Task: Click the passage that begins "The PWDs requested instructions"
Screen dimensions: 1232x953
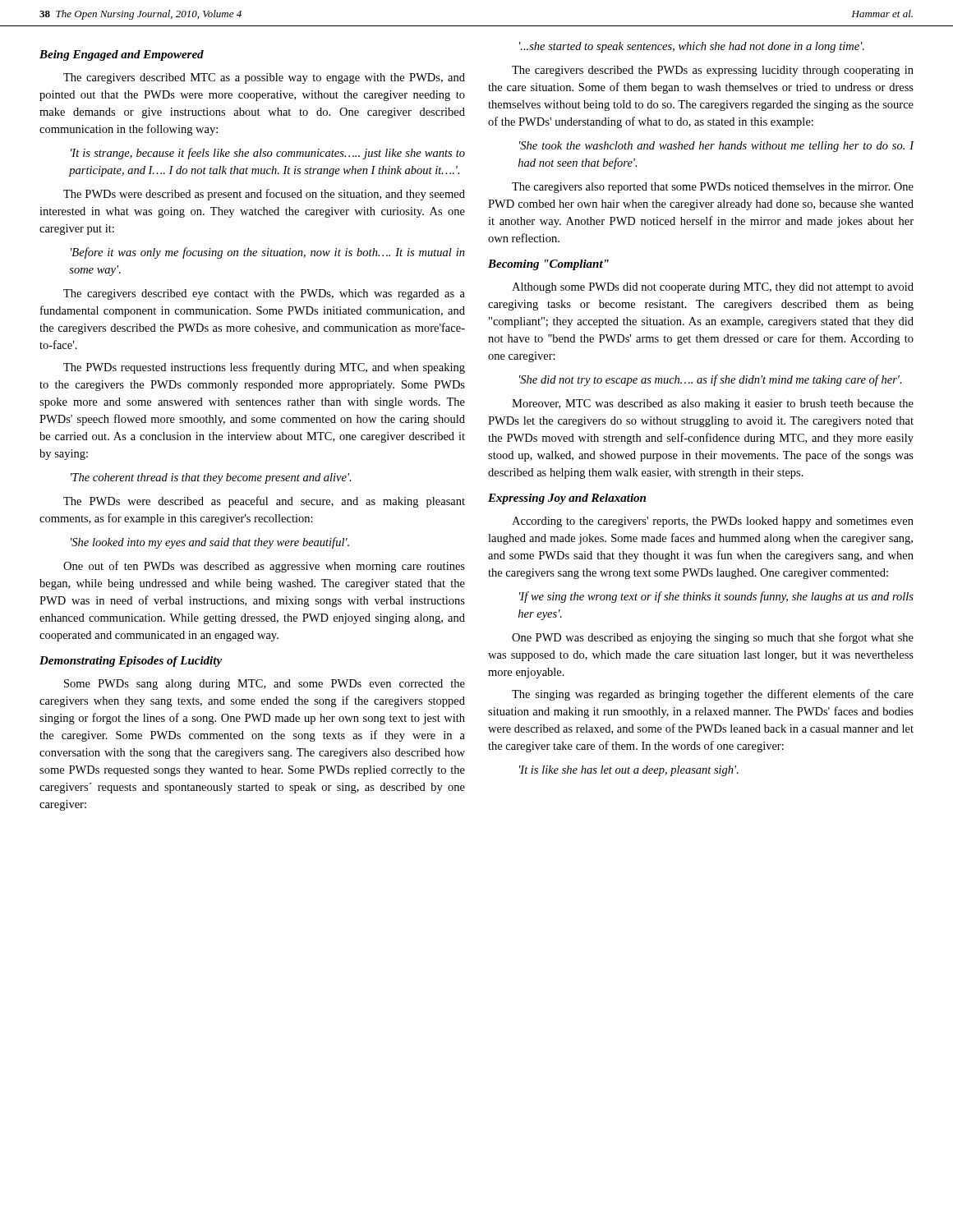Action: point(252,410)
